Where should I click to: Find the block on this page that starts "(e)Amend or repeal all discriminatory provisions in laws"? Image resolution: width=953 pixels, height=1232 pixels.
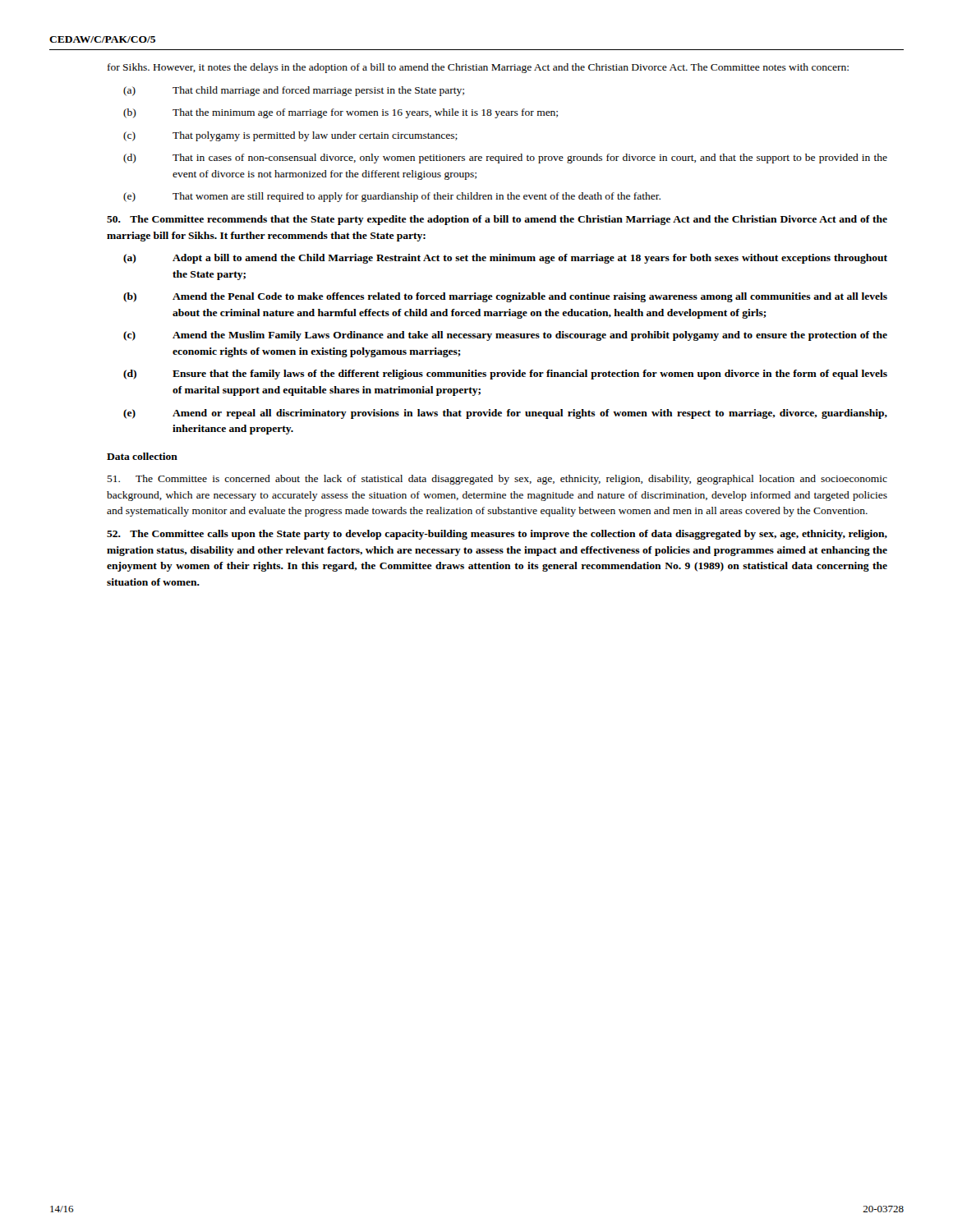point(505,420)
